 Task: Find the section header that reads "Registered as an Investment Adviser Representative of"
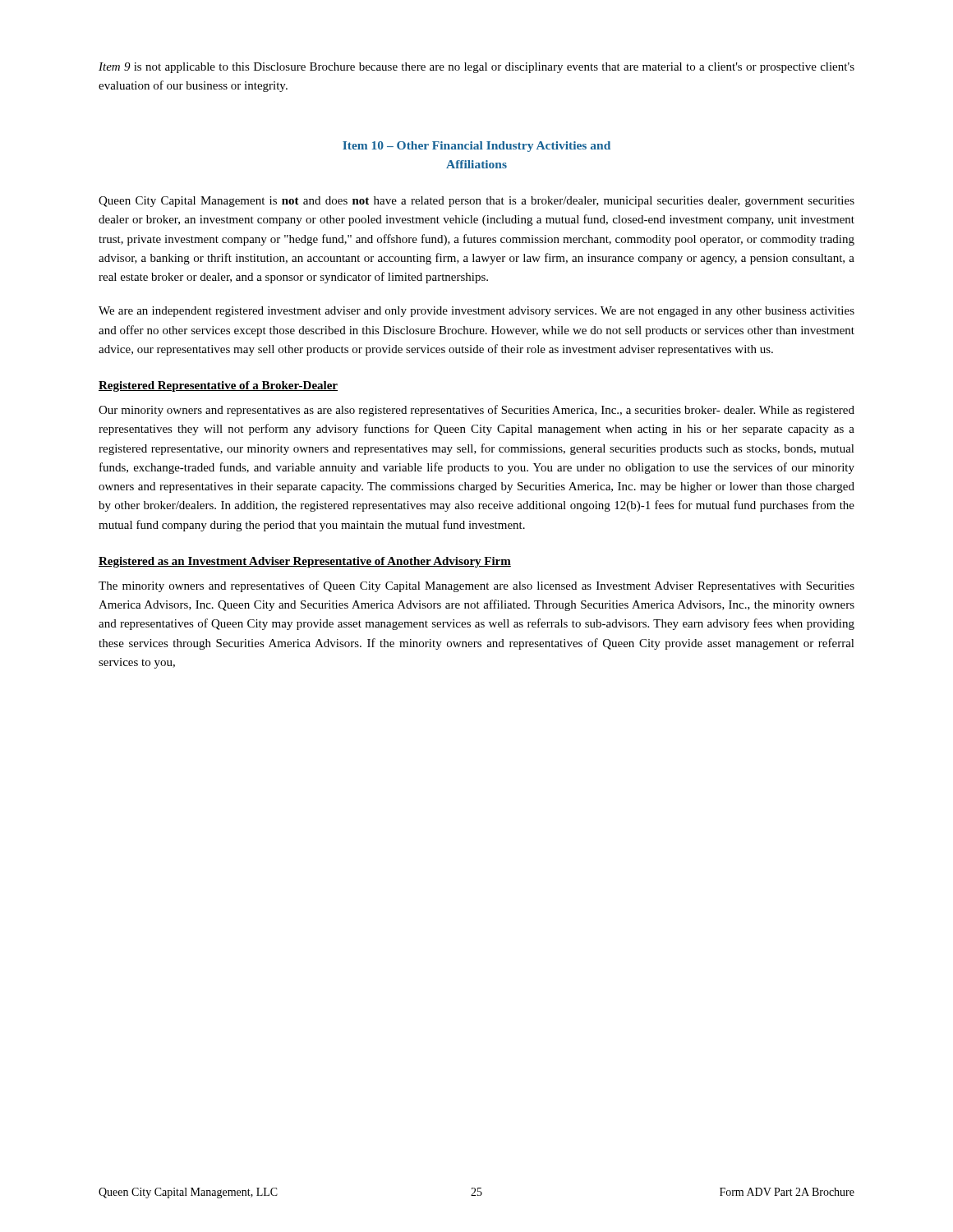point(305,561)
